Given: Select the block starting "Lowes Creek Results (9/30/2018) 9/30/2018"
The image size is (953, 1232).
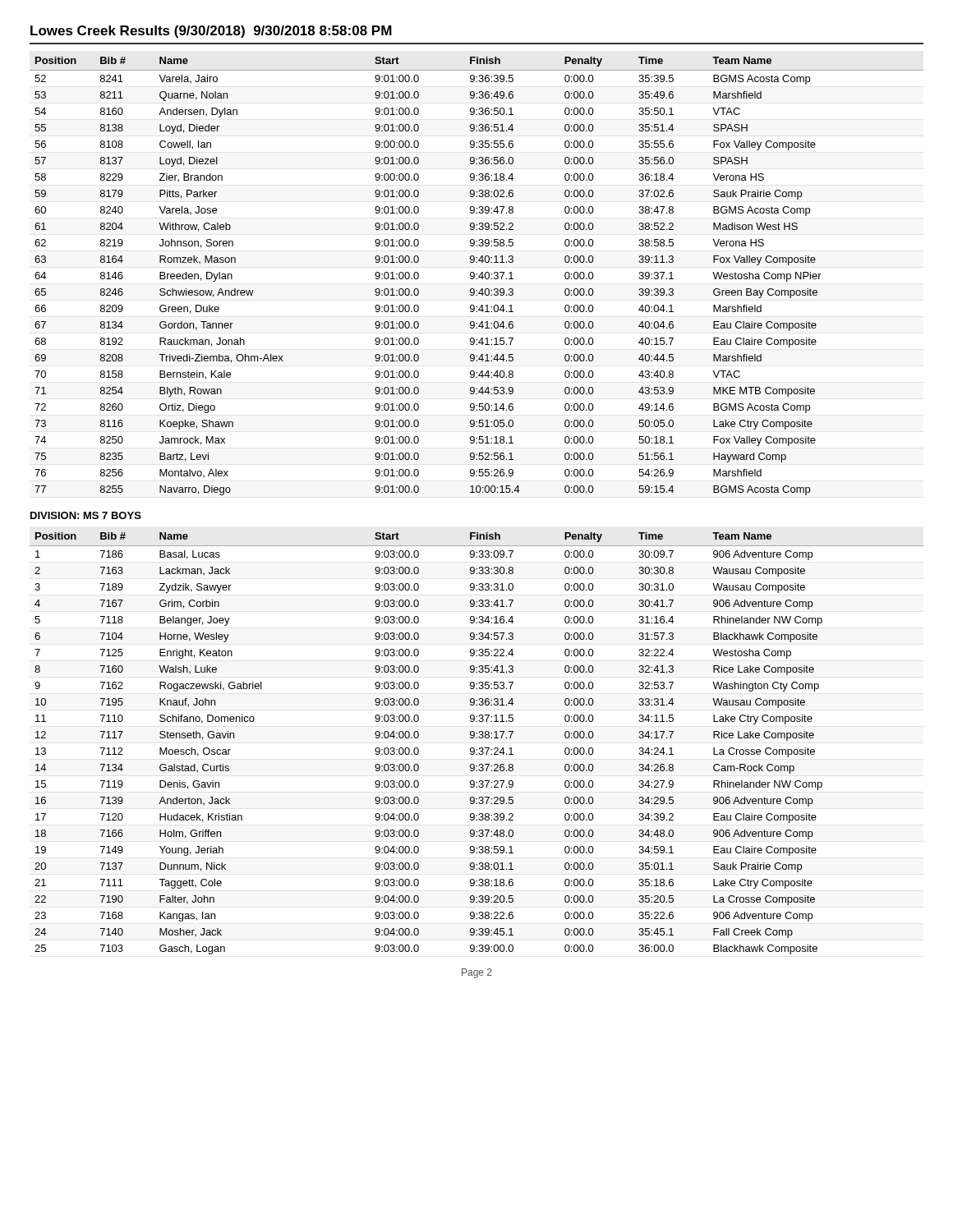Looking at the screenshot, I should coord(476,34).
